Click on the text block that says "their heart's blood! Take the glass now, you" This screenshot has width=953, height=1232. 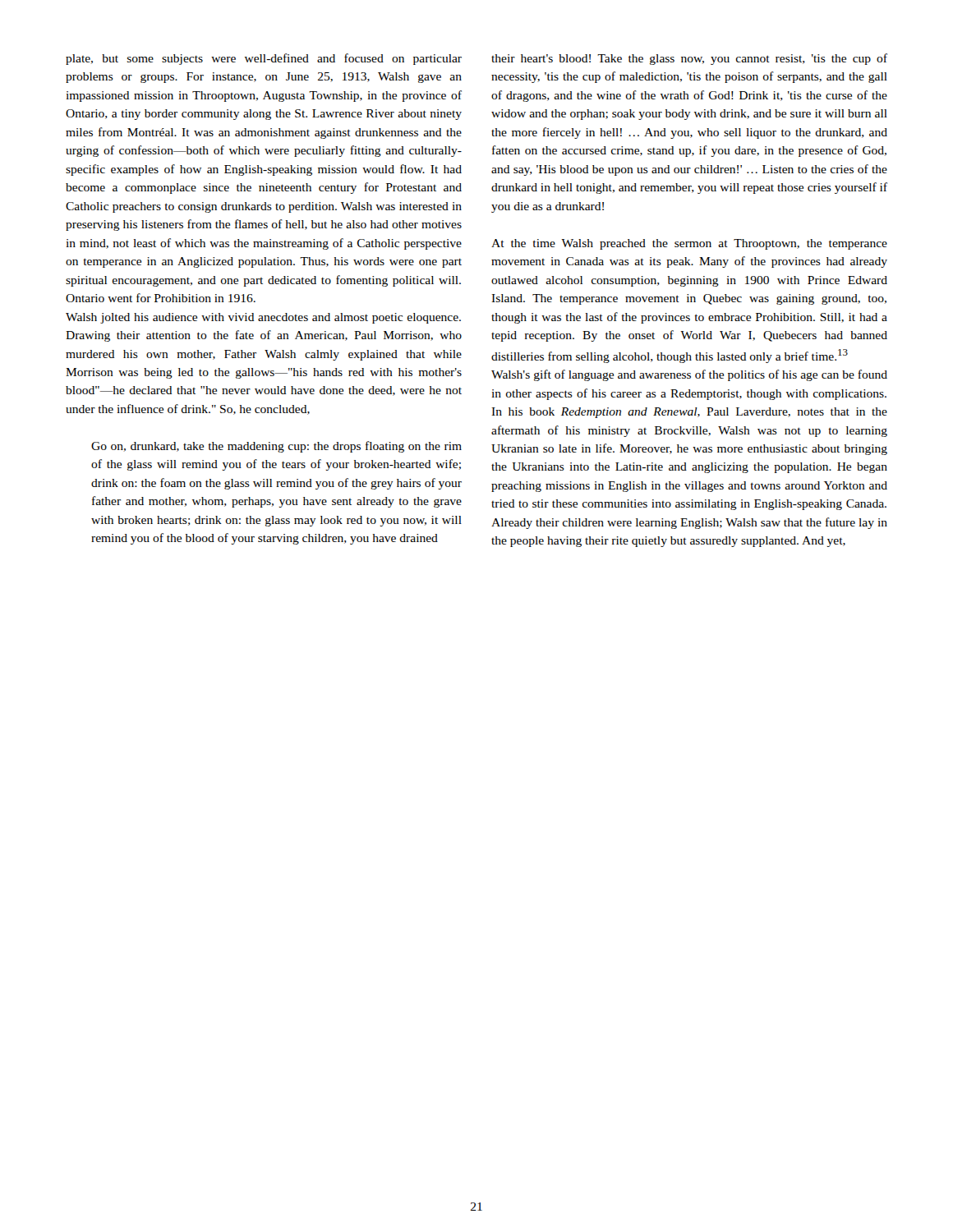click(689, 300)
